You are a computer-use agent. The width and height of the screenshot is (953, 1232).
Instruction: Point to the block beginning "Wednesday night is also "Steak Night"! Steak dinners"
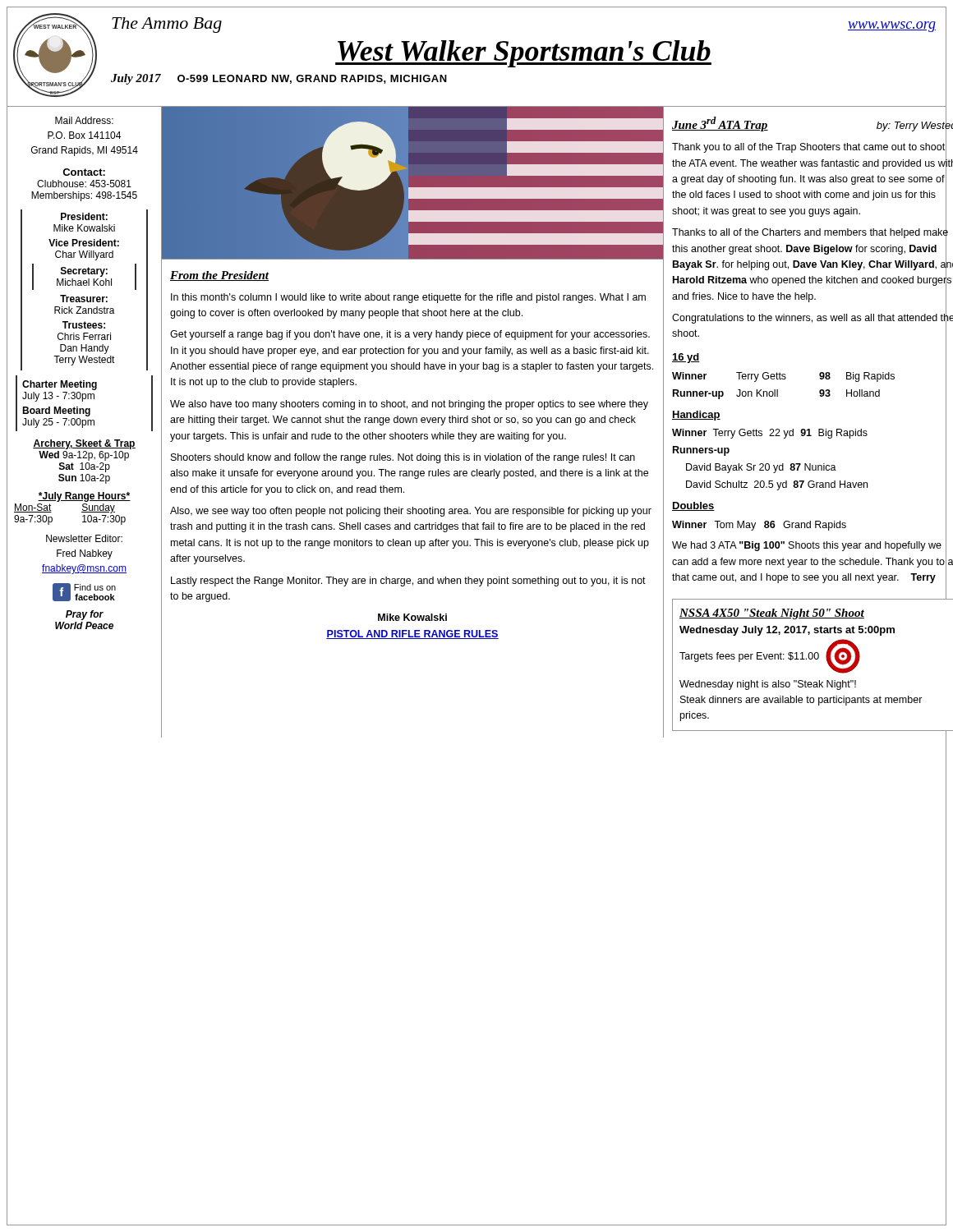[801, 700]
